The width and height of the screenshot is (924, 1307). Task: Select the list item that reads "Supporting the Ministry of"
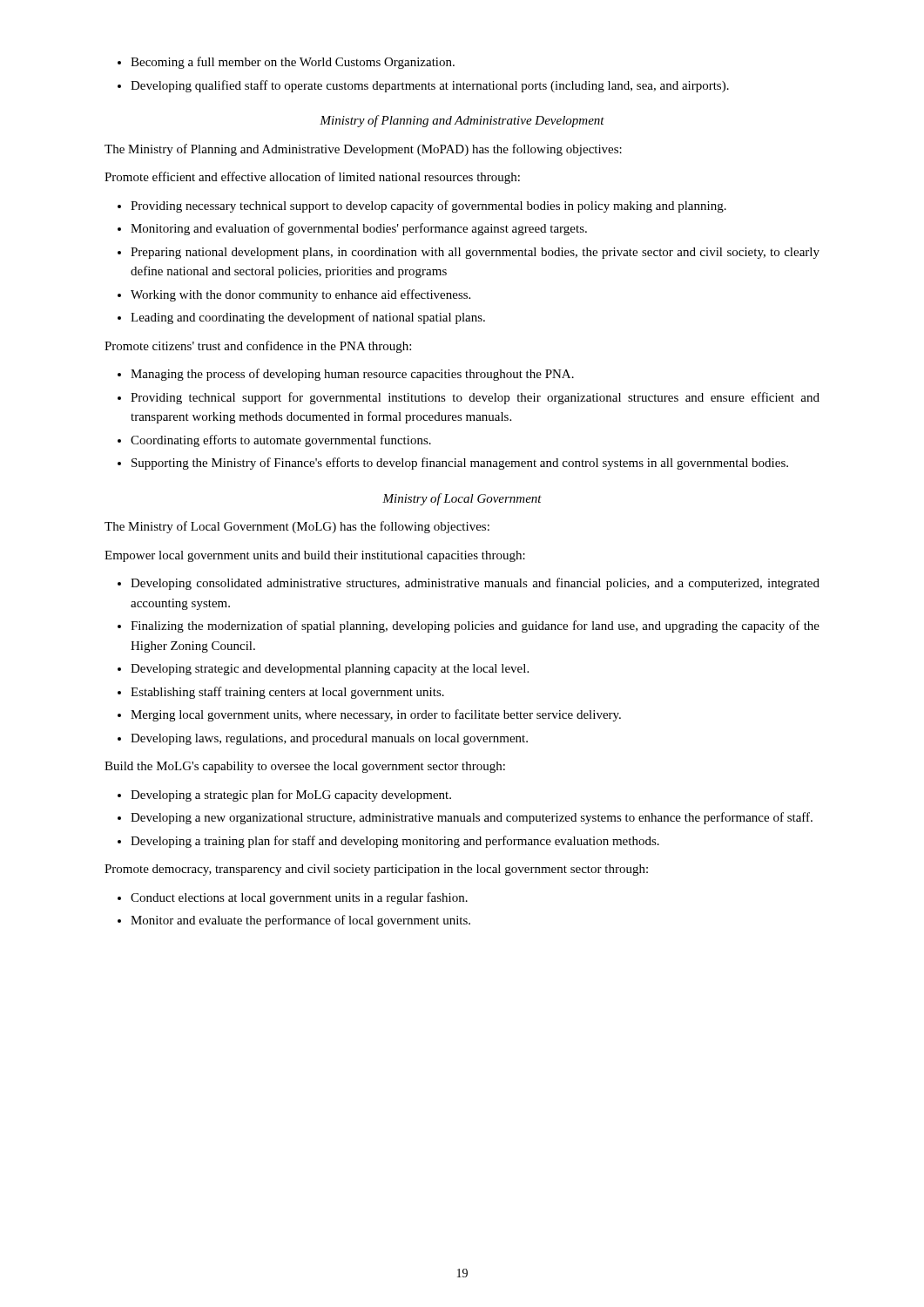tap(475, 463)
